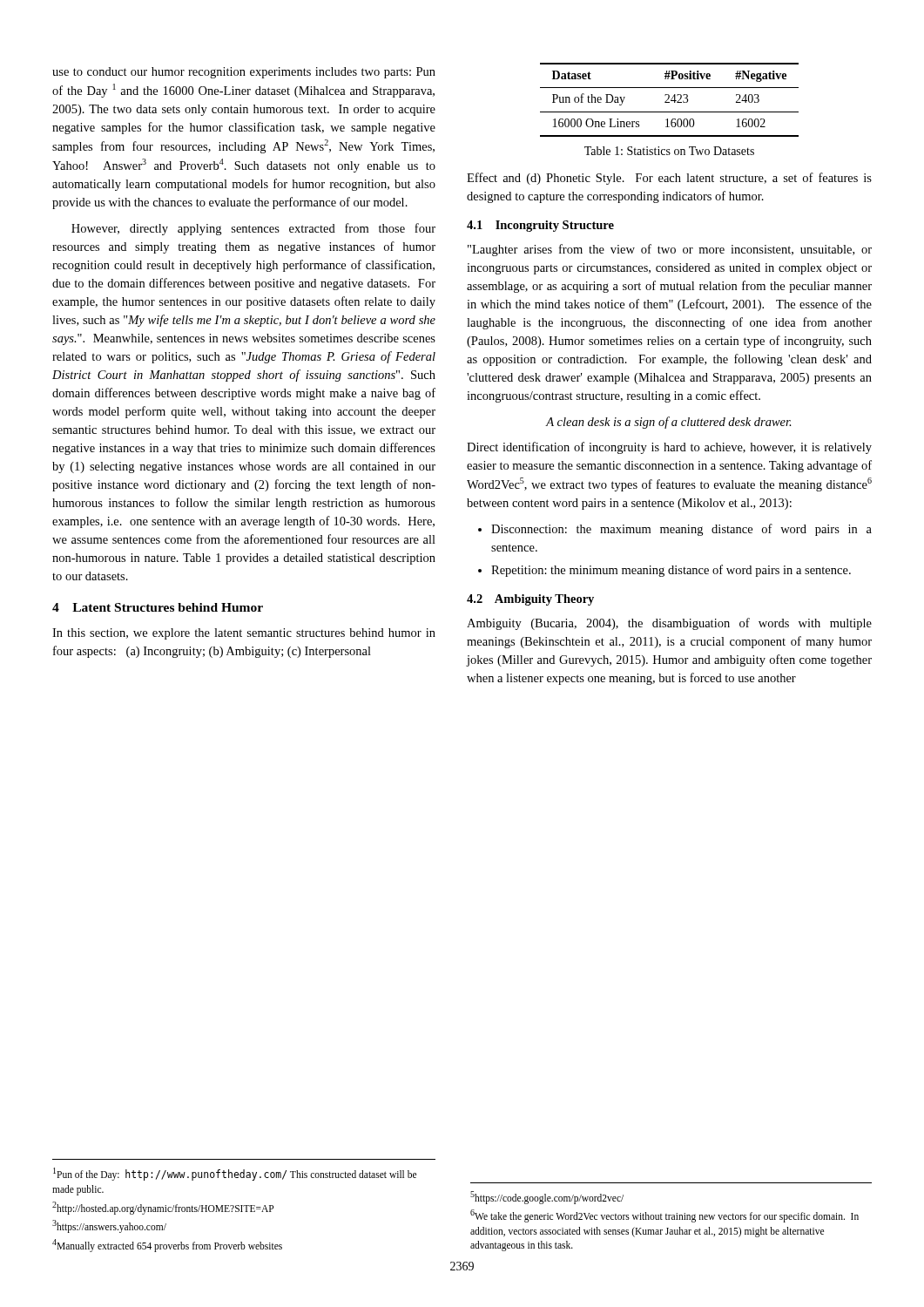
Task: Select the element starting "4 Latent Structures behind"
Action: 244,607
